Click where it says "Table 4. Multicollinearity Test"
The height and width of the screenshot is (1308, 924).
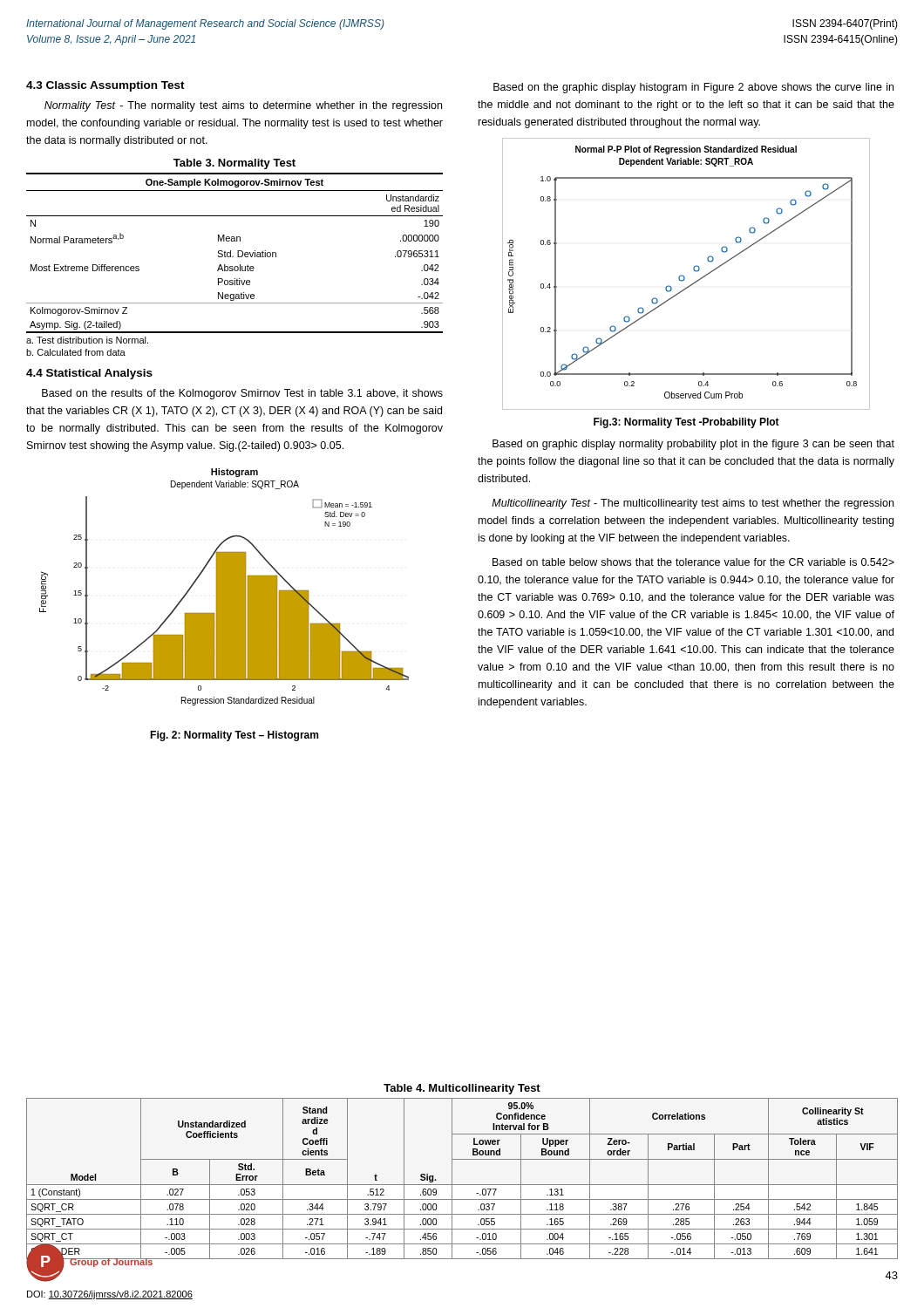(462, 1088)
